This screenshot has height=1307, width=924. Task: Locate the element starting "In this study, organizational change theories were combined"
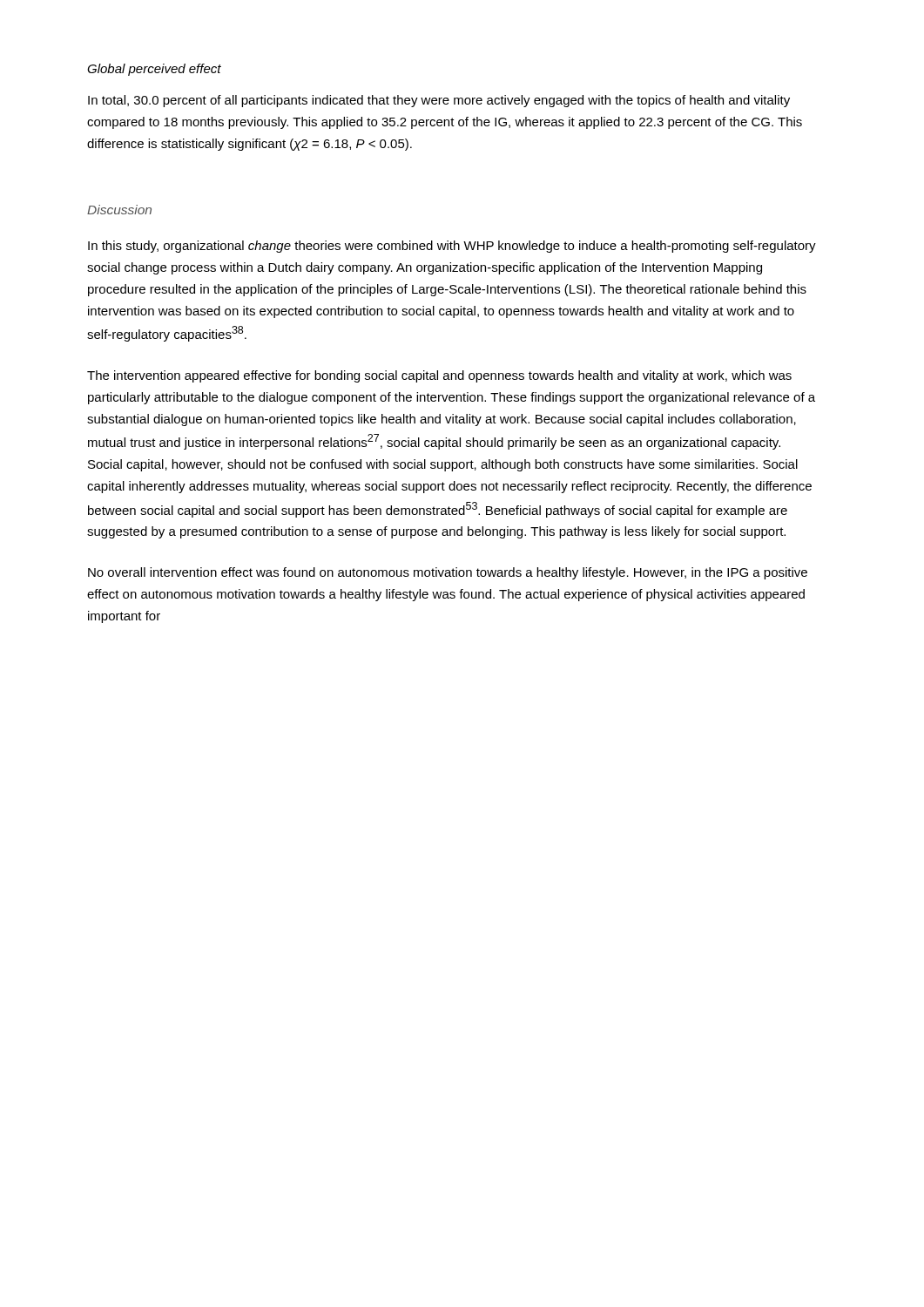[451, 290]
